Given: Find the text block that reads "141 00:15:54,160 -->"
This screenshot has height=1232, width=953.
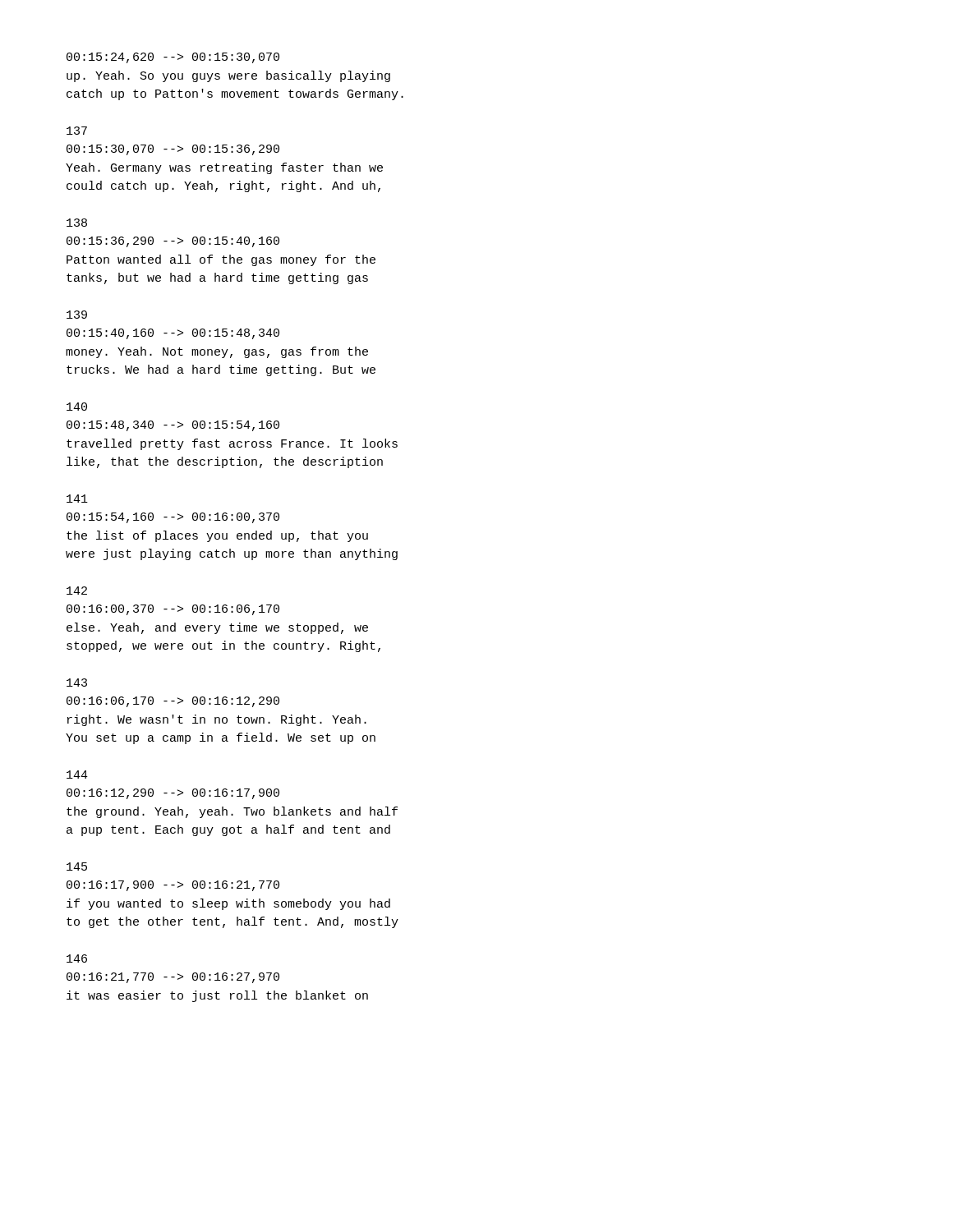Looking at the screenshot, I should click(232, 527).
